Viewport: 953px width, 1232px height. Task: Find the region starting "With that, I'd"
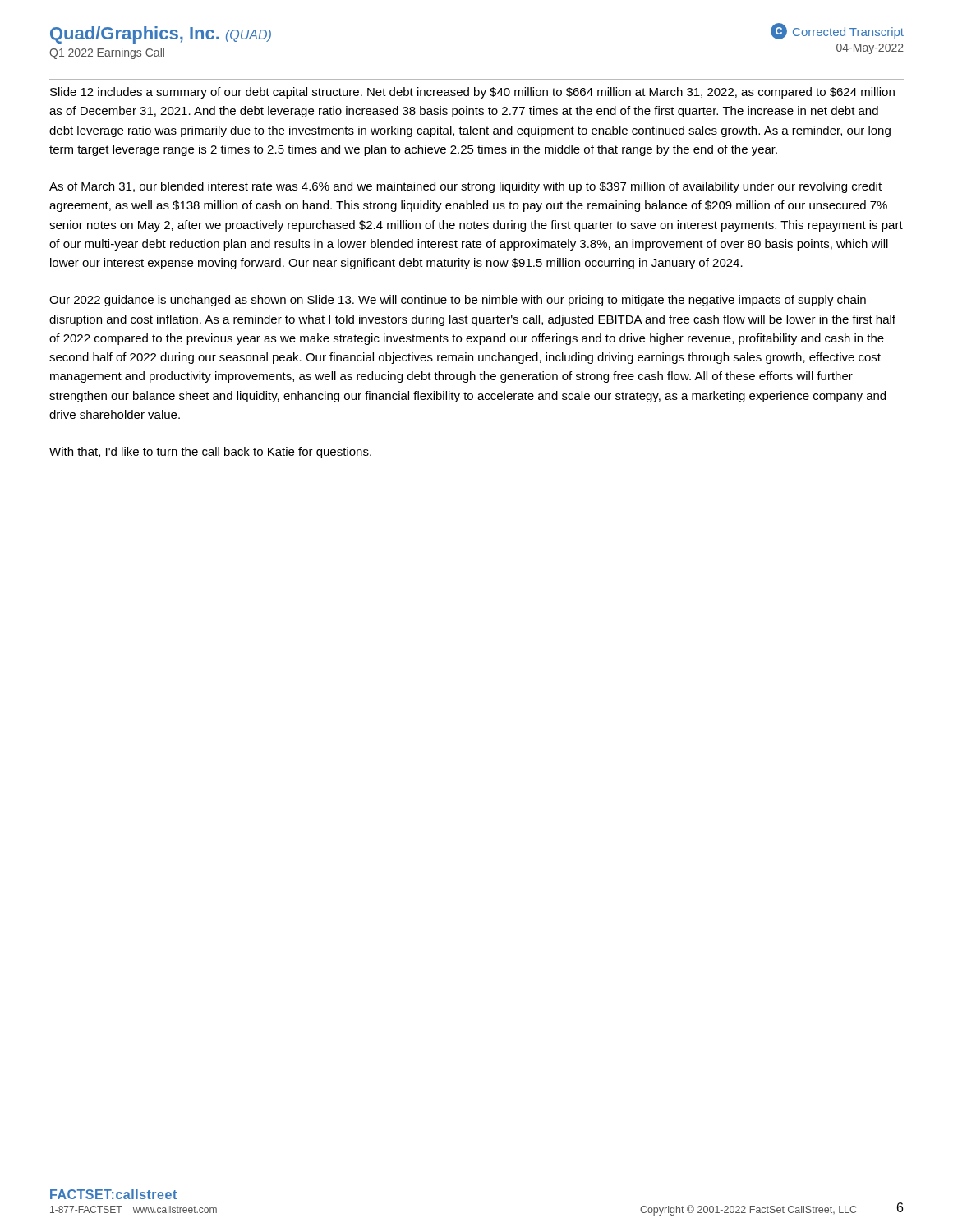click(x=211, y=451)
